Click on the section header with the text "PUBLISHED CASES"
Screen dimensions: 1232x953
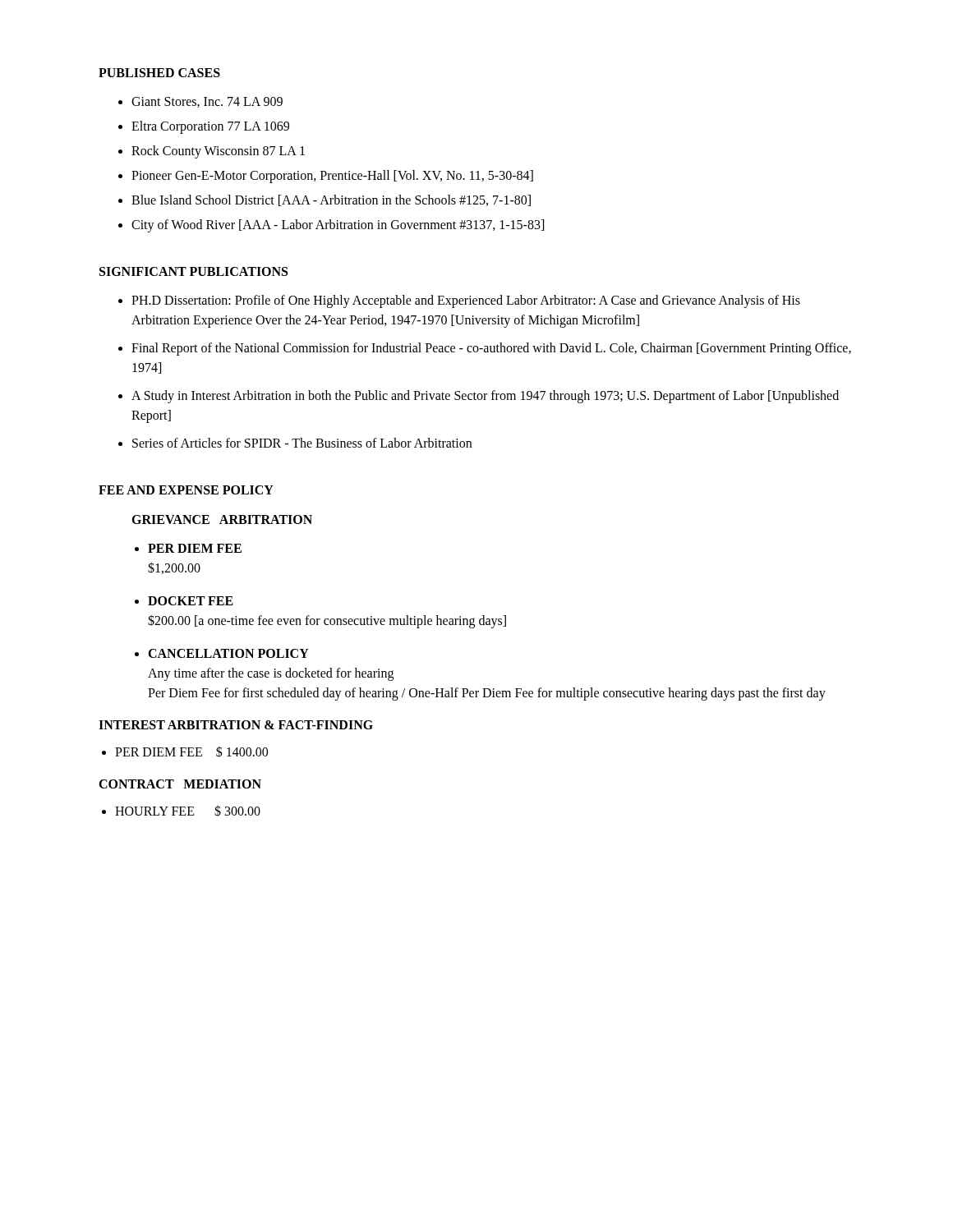coord(159,73)
